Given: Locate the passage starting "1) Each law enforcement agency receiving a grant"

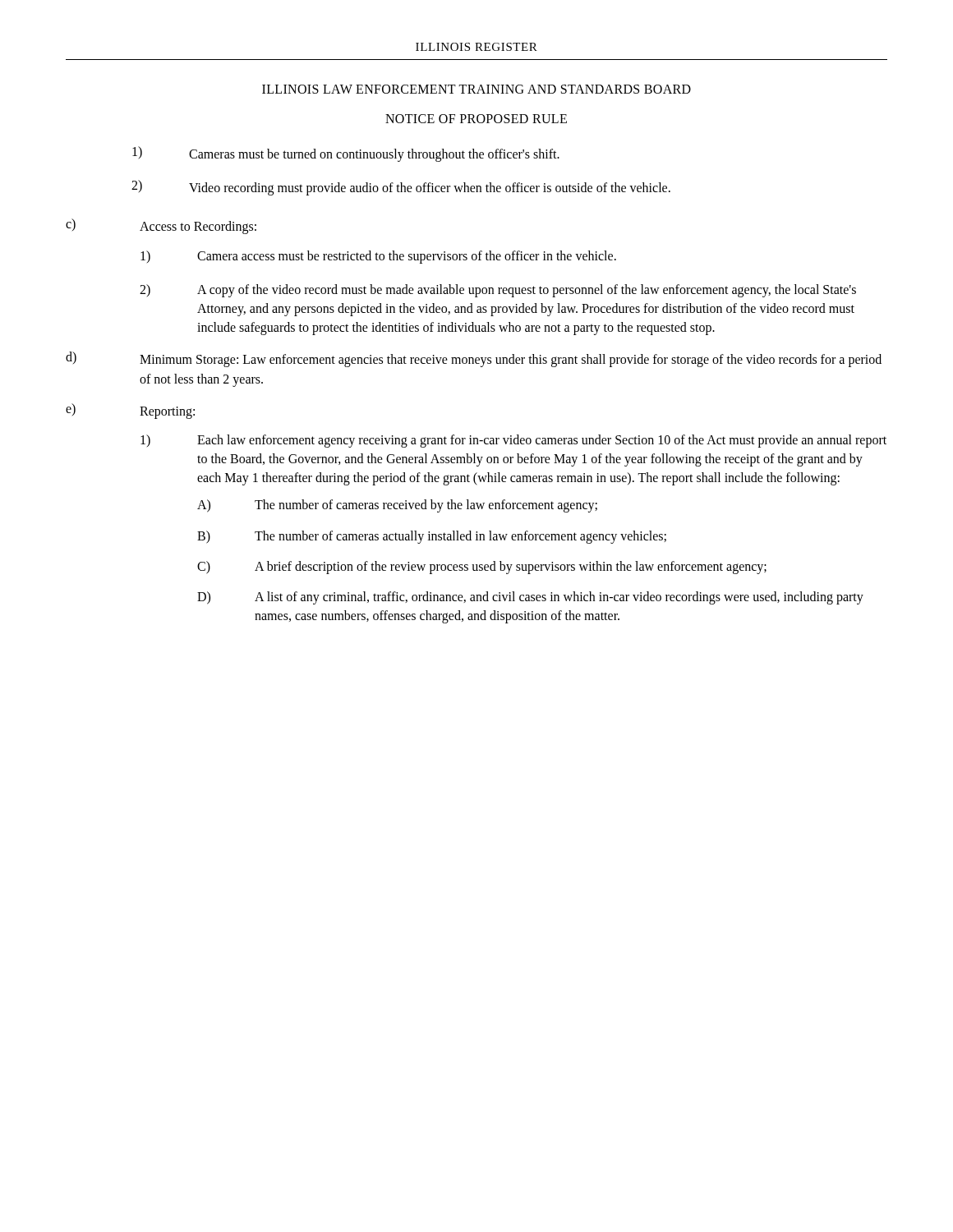Looking at the screenshot, I should (513, 534).
